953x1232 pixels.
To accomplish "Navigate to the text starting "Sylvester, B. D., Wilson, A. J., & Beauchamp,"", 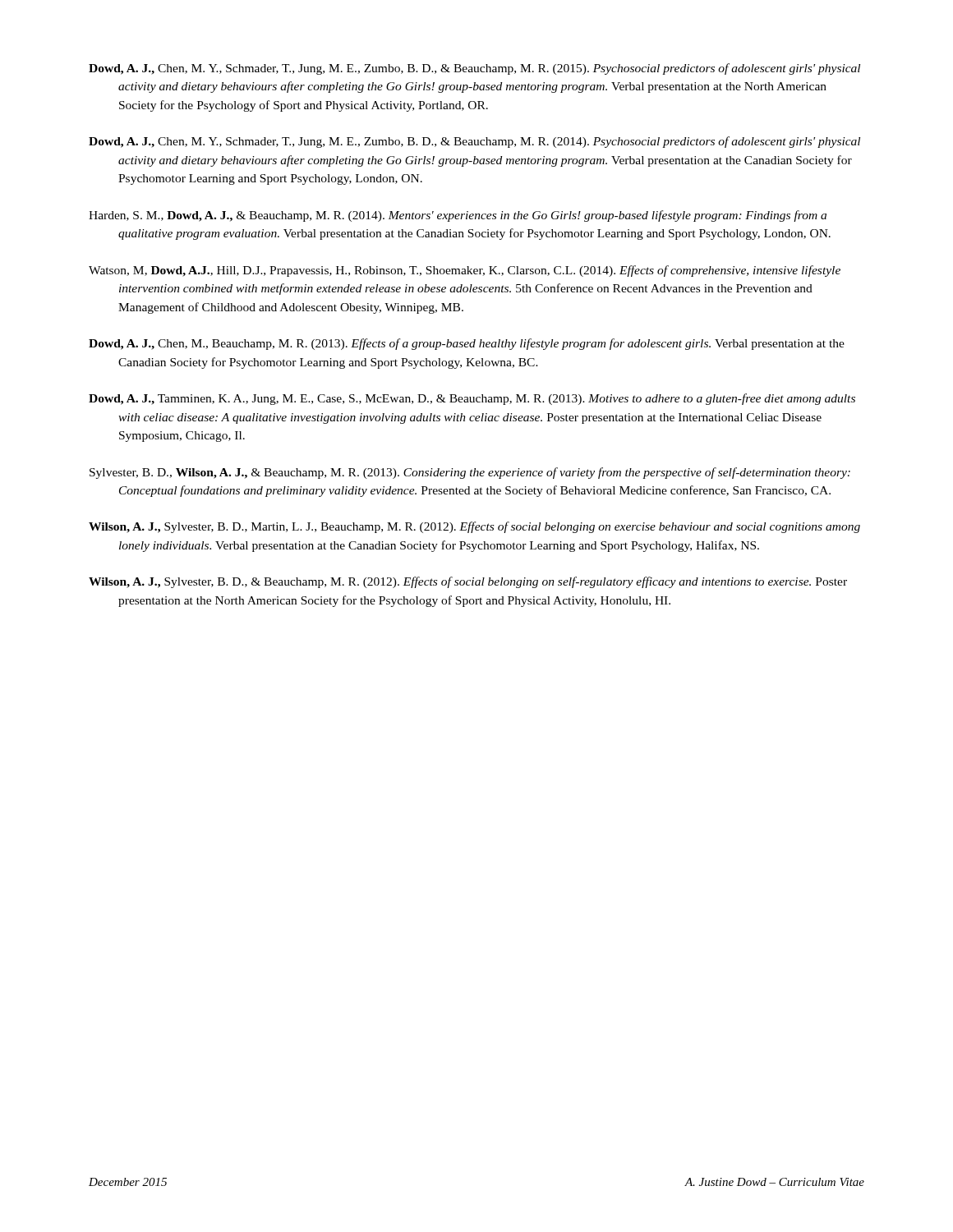I will pyautogui.click(x=470, y=481).
